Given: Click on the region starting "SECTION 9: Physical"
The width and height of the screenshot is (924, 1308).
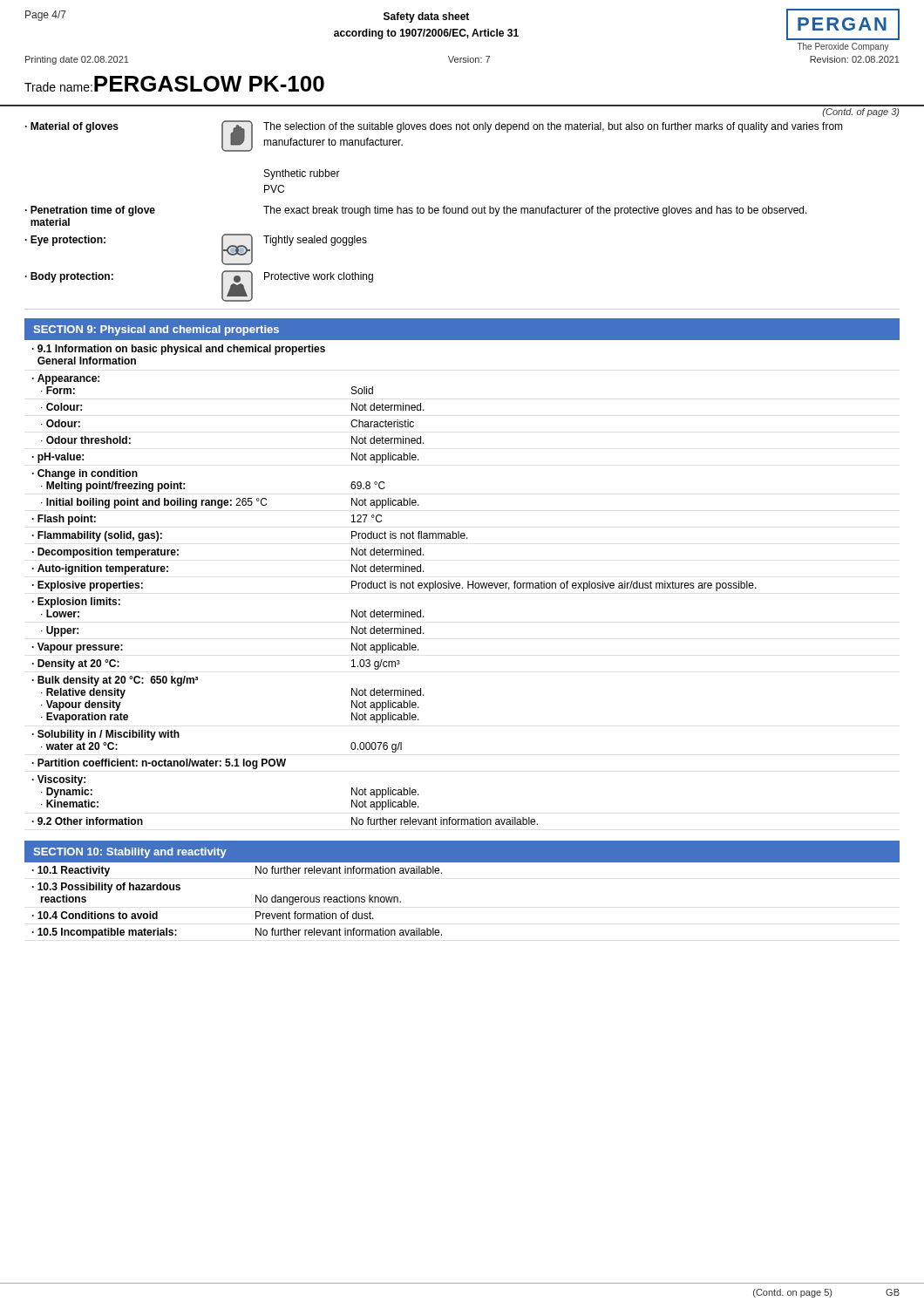Looking at the screenshot, I should [156, 329].
